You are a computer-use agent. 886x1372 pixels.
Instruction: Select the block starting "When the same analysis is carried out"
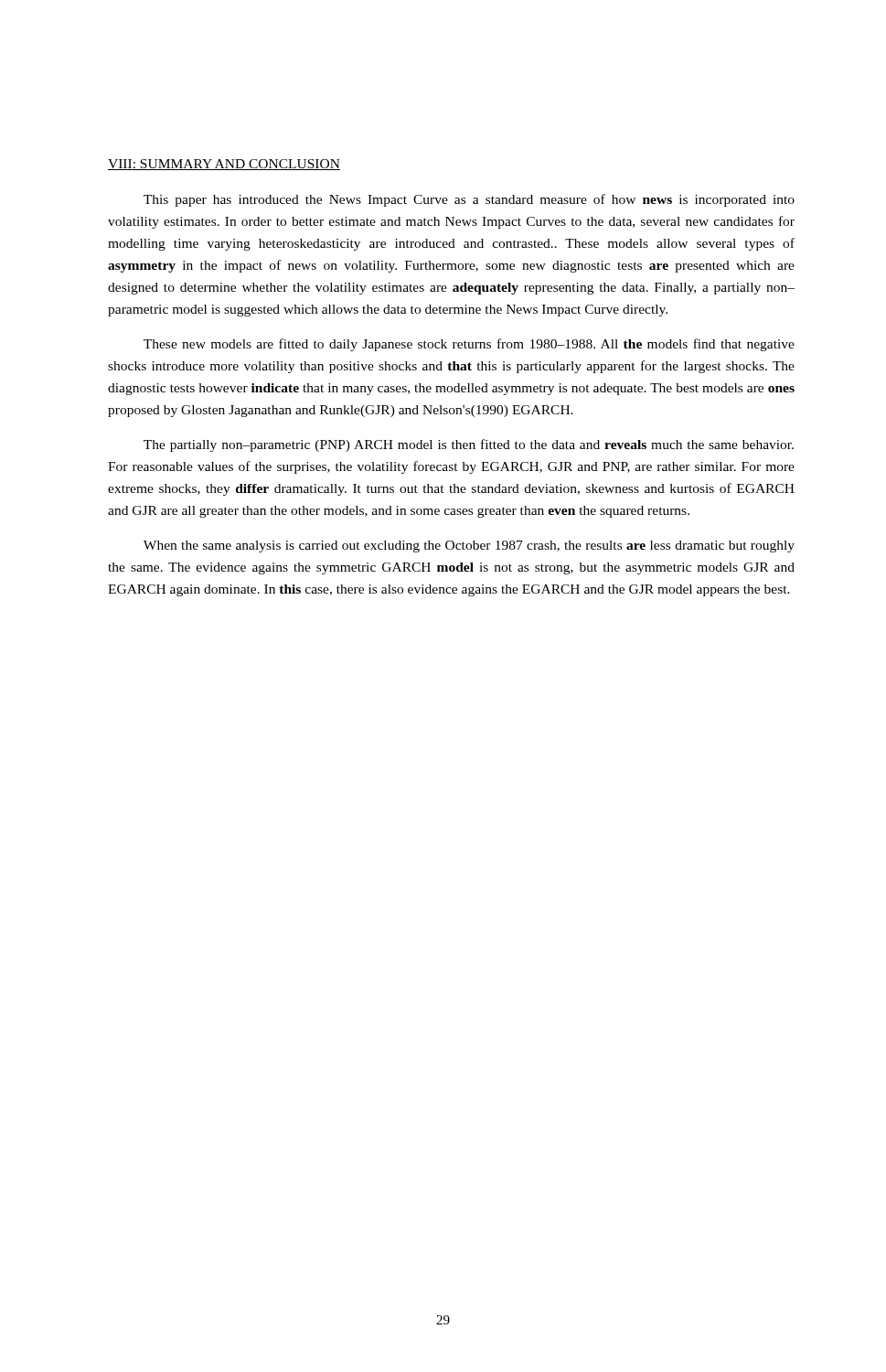click(x=451, y=567)
